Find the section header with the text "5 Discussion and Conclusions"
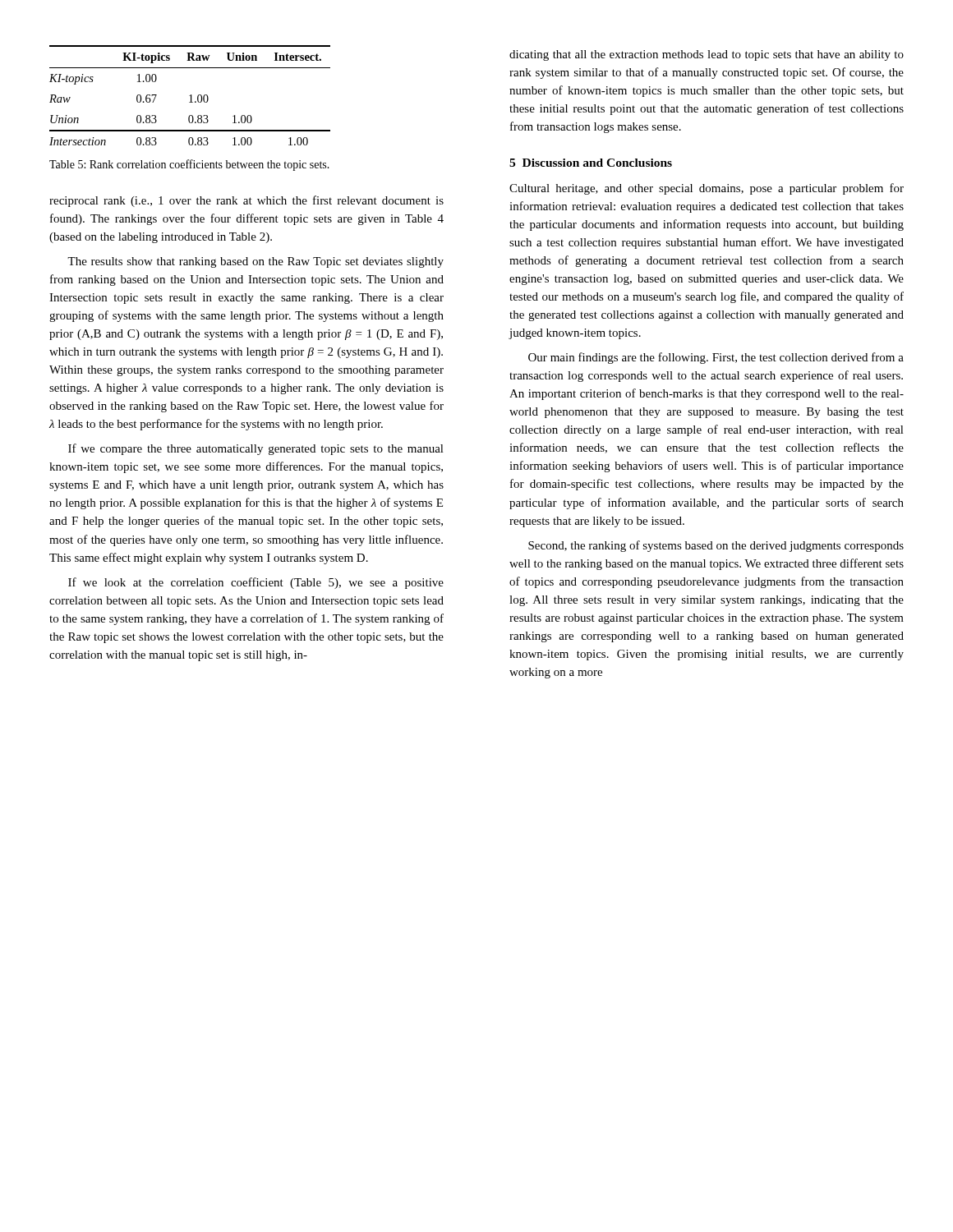 click(591, 162)
